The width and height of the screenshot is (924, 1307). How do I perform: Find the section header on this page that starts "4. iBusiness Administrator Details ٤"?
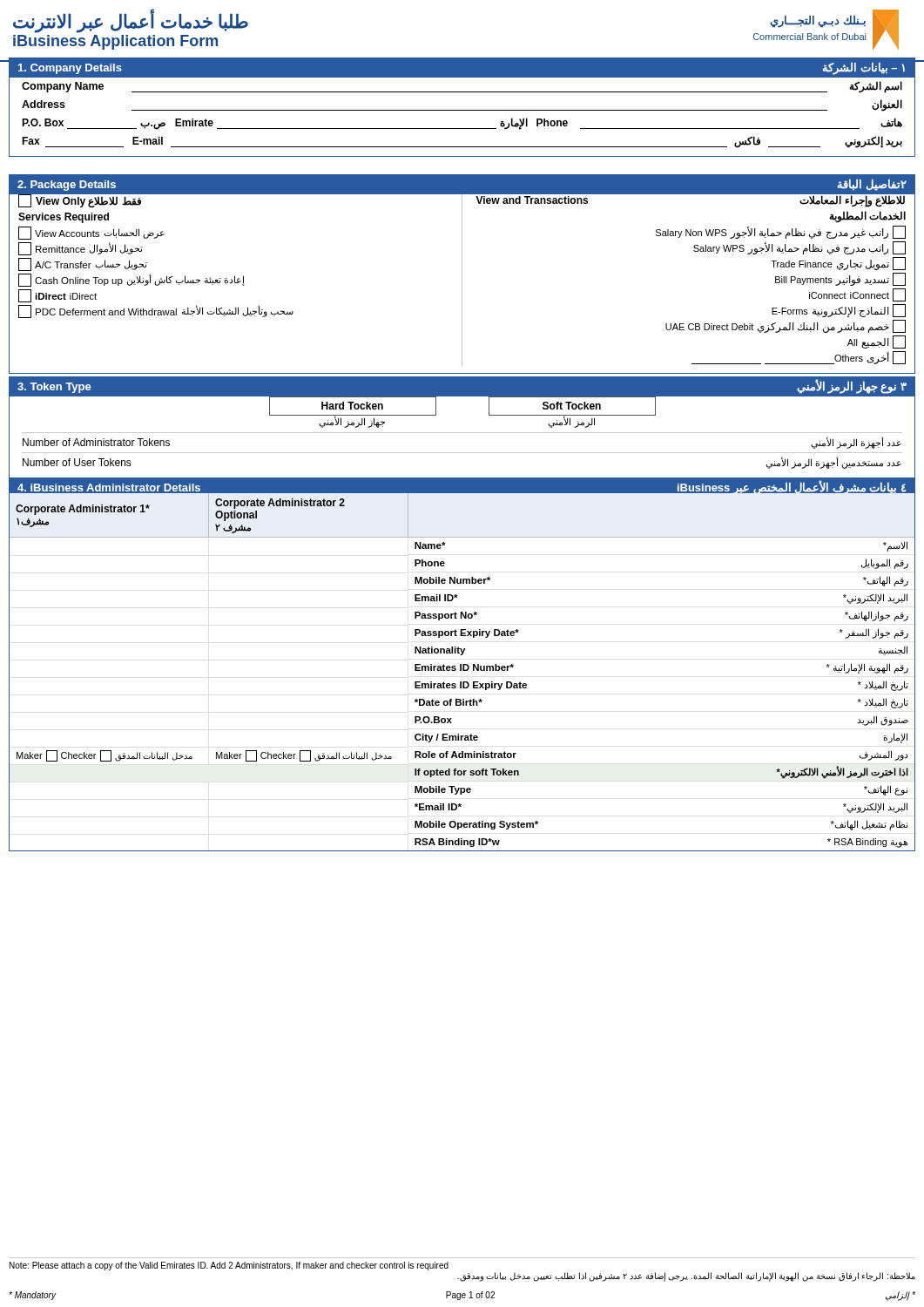pyautogui.click(x=462, y=488)
